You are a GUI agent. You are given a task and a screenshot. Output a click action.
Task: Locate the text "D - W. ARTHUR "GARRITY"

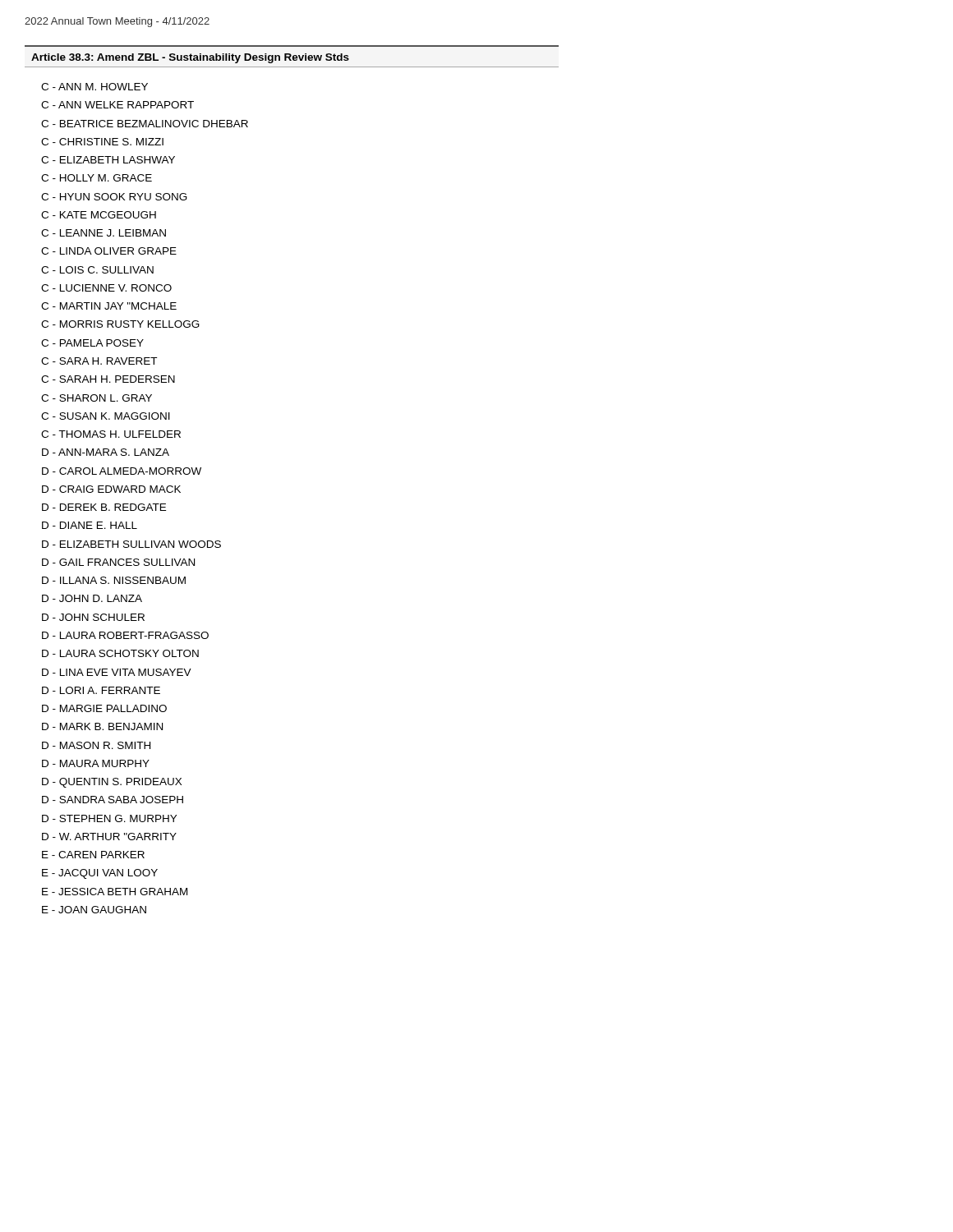(109, 836)
